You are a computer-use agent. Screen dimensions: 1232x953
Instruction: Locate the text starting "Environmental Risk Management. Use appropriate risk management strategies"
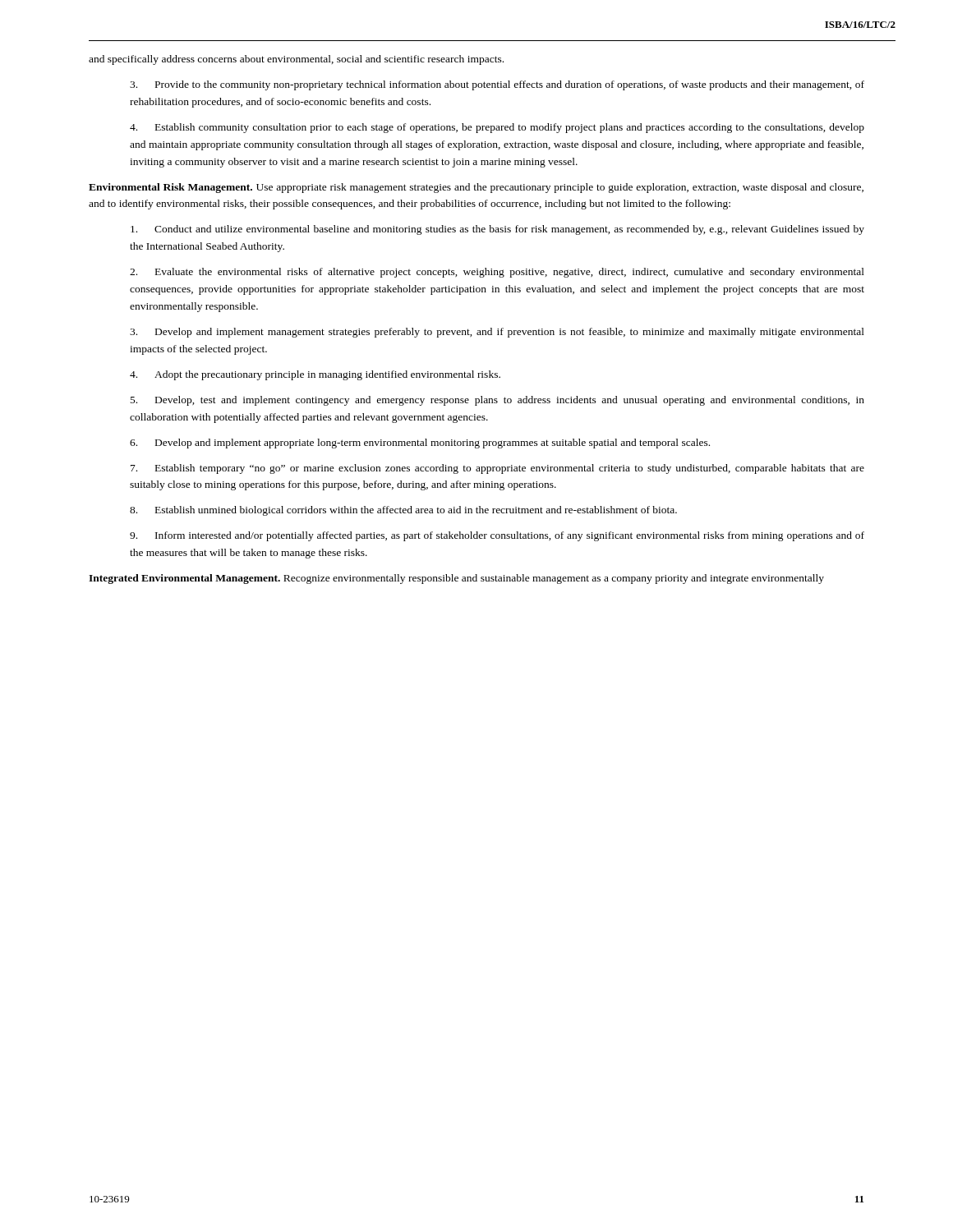point(476,195)
